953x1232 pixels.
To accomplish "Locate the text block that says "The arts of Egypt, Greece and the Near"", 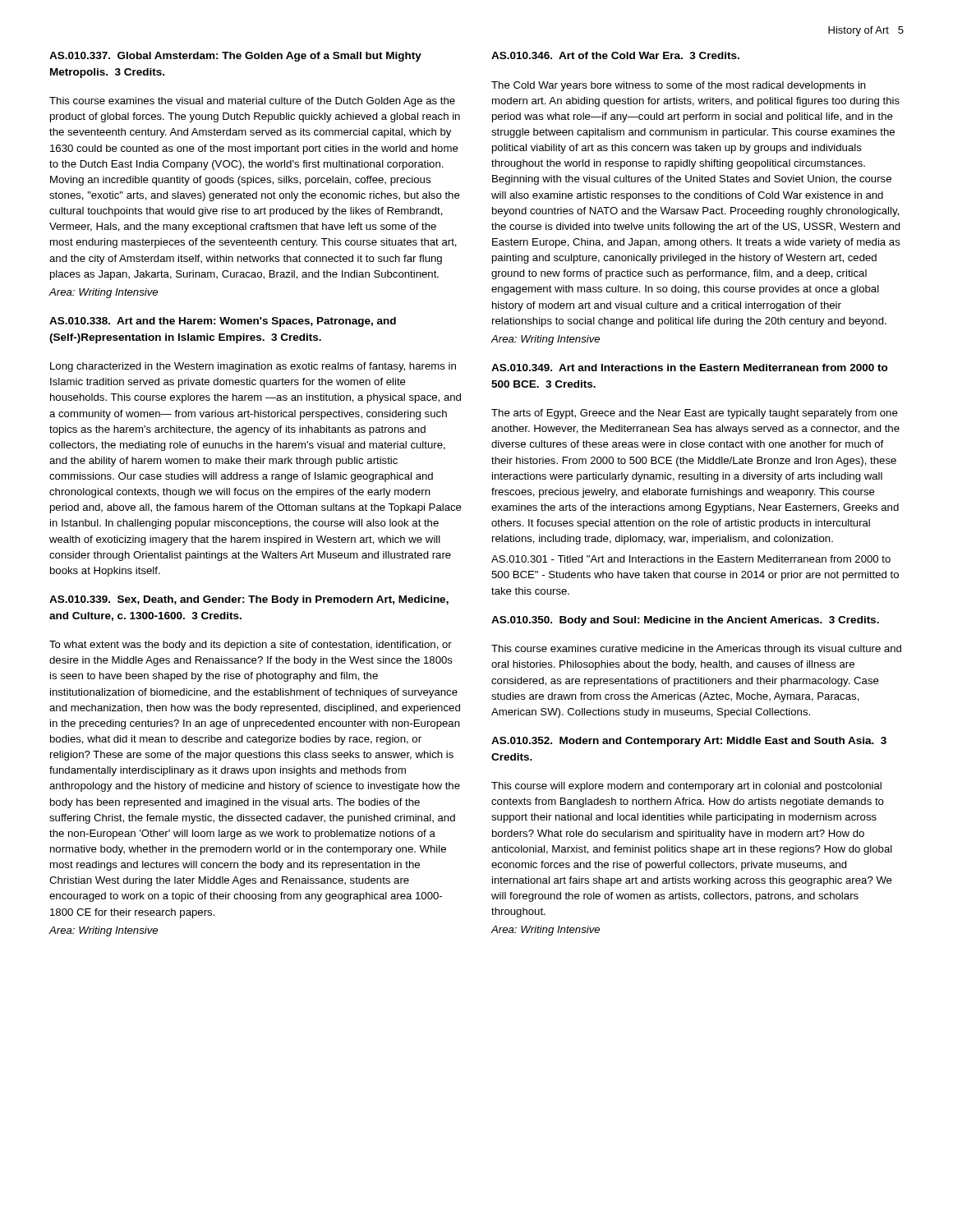I will (x=698, y=502).
